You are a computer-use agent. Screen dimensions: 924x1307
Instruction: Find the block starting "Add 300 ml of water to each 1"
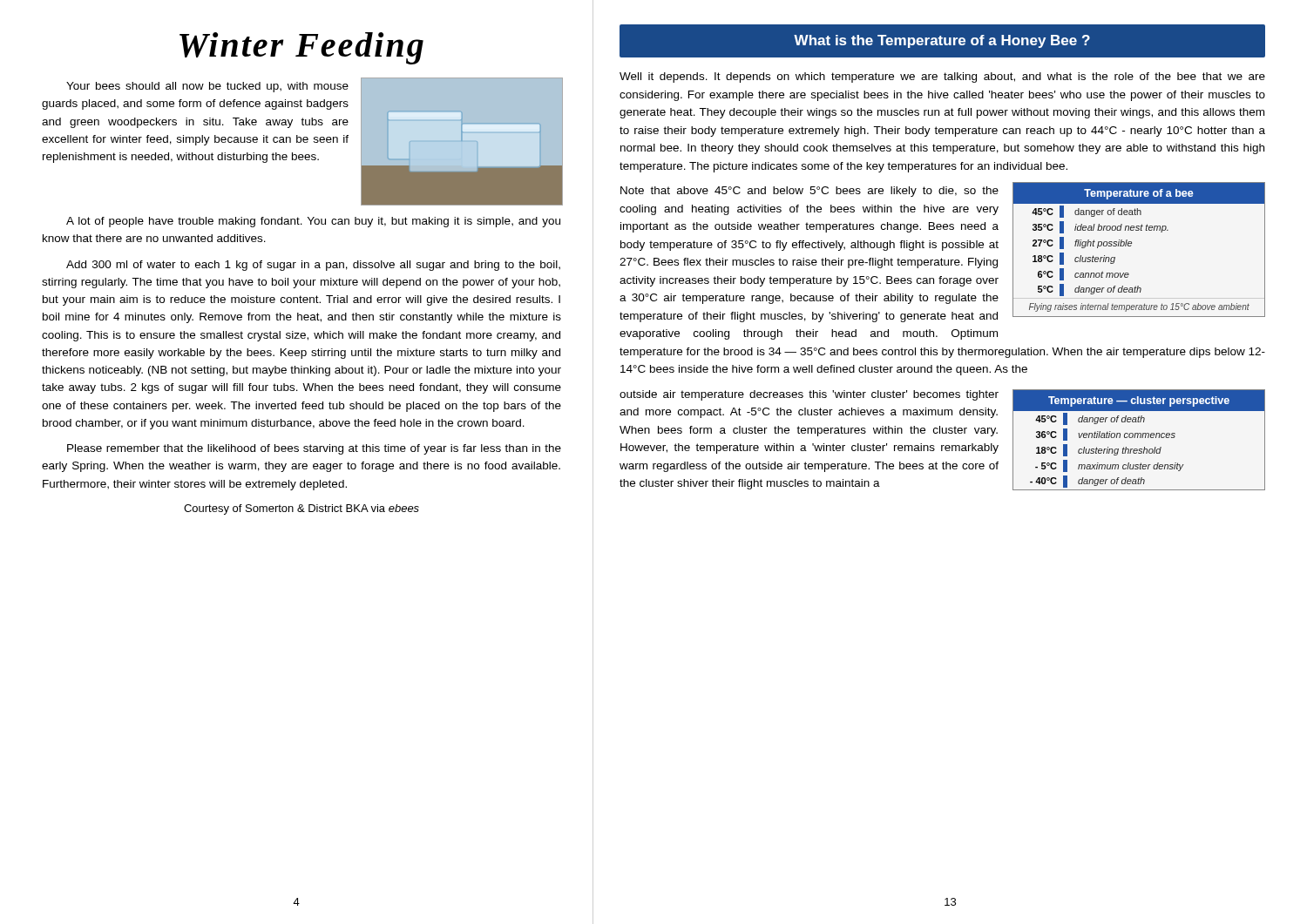click(301, 344)
